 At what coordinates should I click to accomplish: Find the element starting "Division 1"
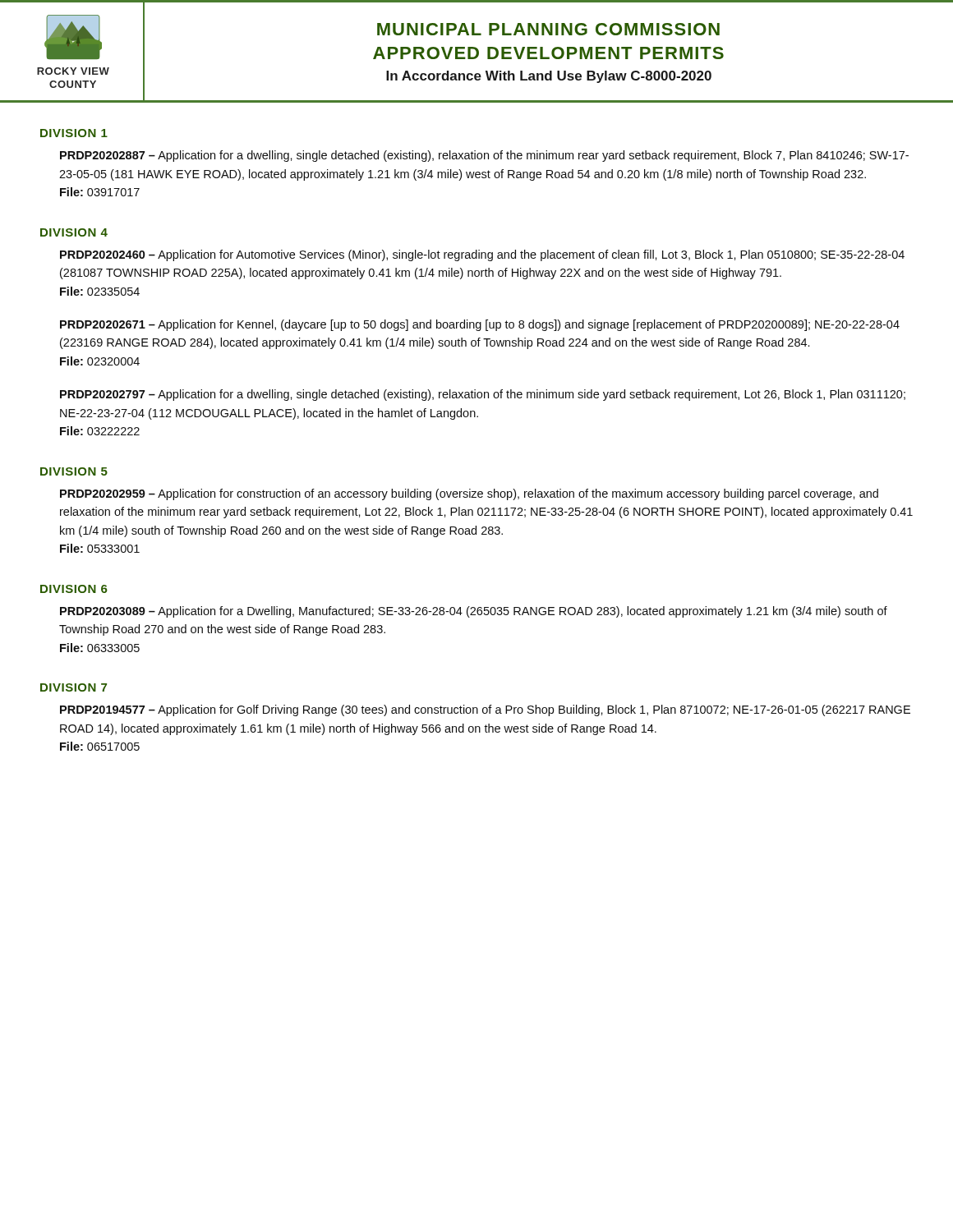pos(74,133)
